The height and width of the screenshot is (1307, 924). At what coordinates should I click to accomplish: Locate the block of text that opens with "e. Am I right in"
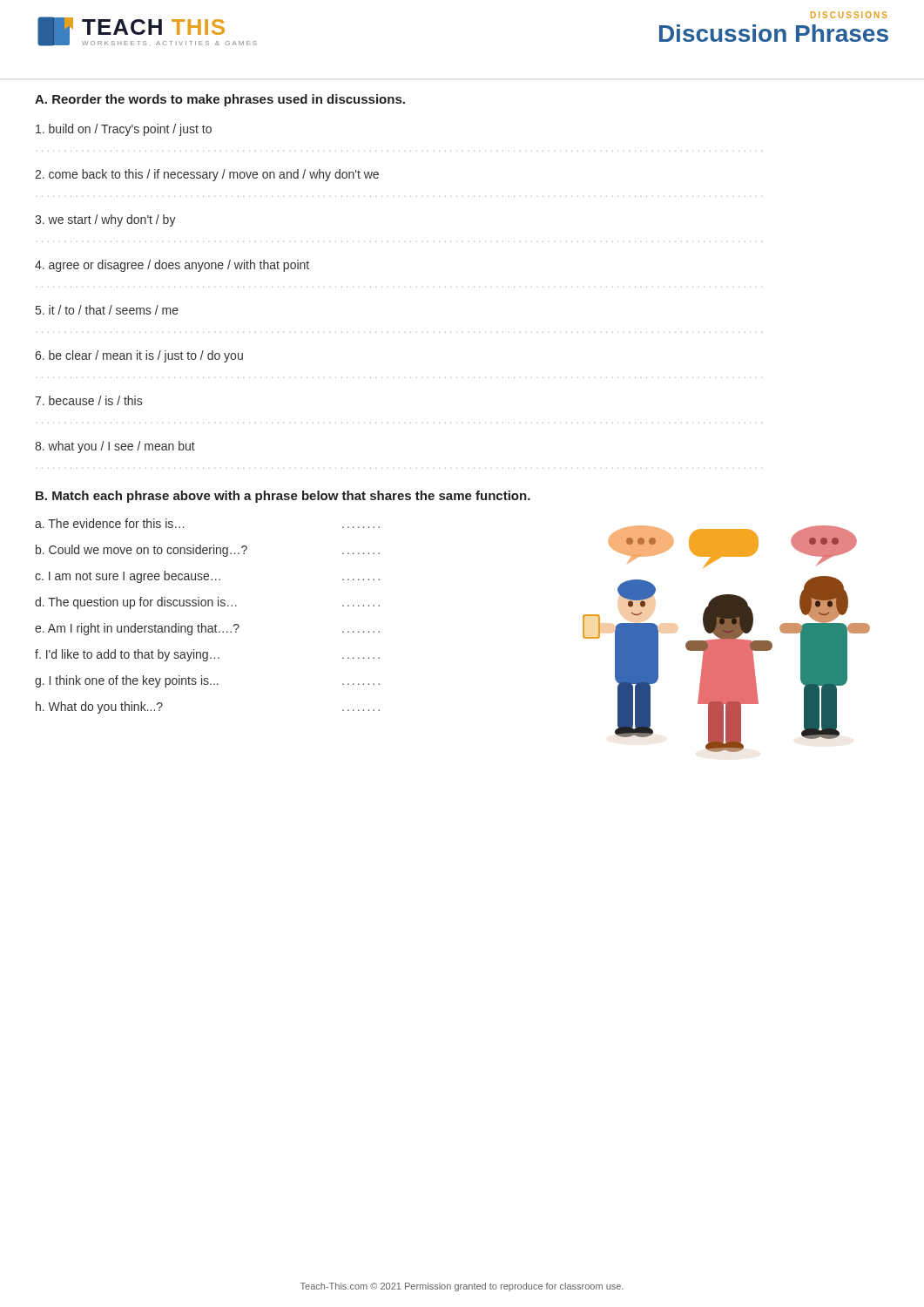[209, 628]
